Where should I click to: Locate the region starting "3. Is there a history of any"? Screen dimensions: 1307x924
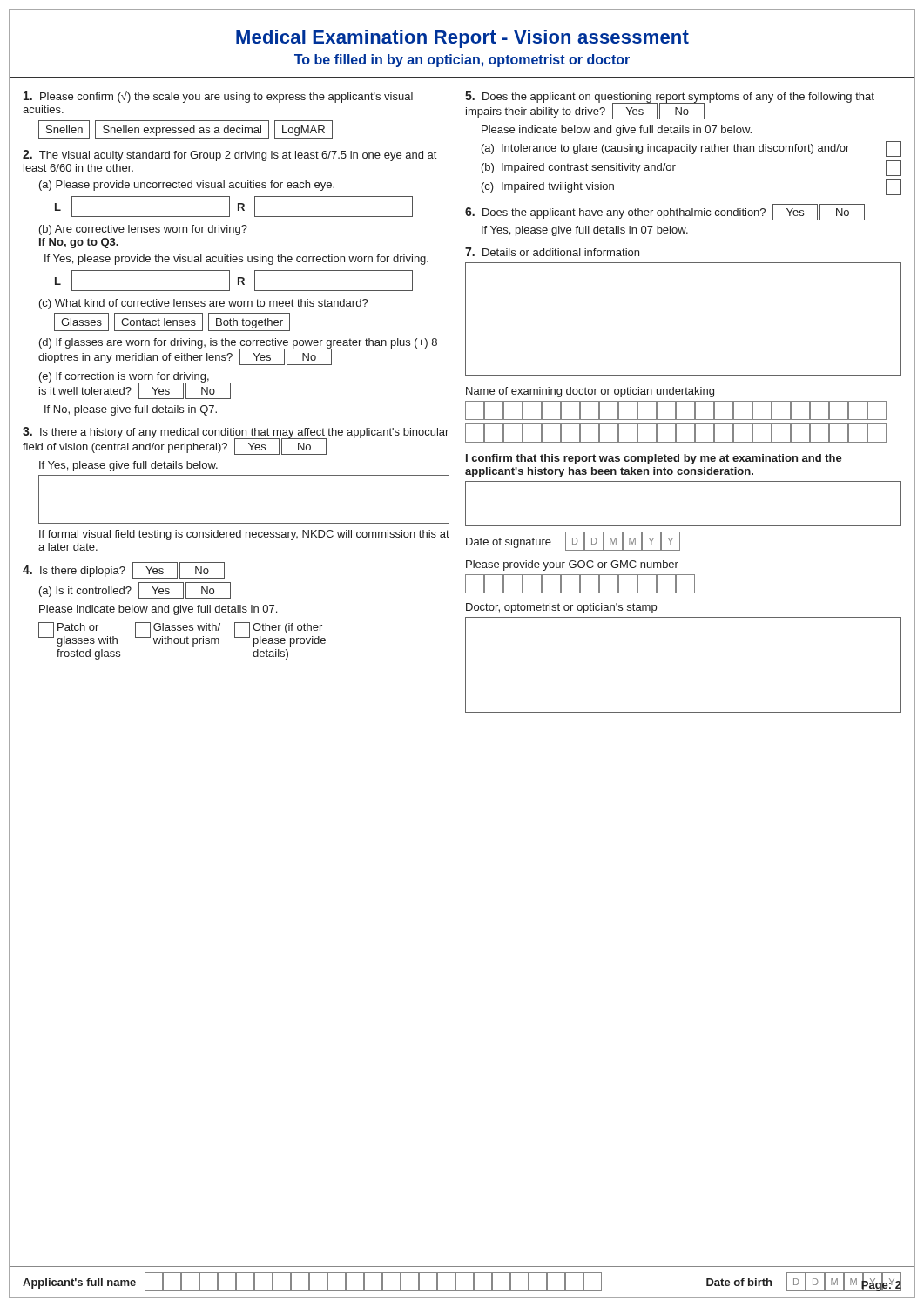pos(236,441)
